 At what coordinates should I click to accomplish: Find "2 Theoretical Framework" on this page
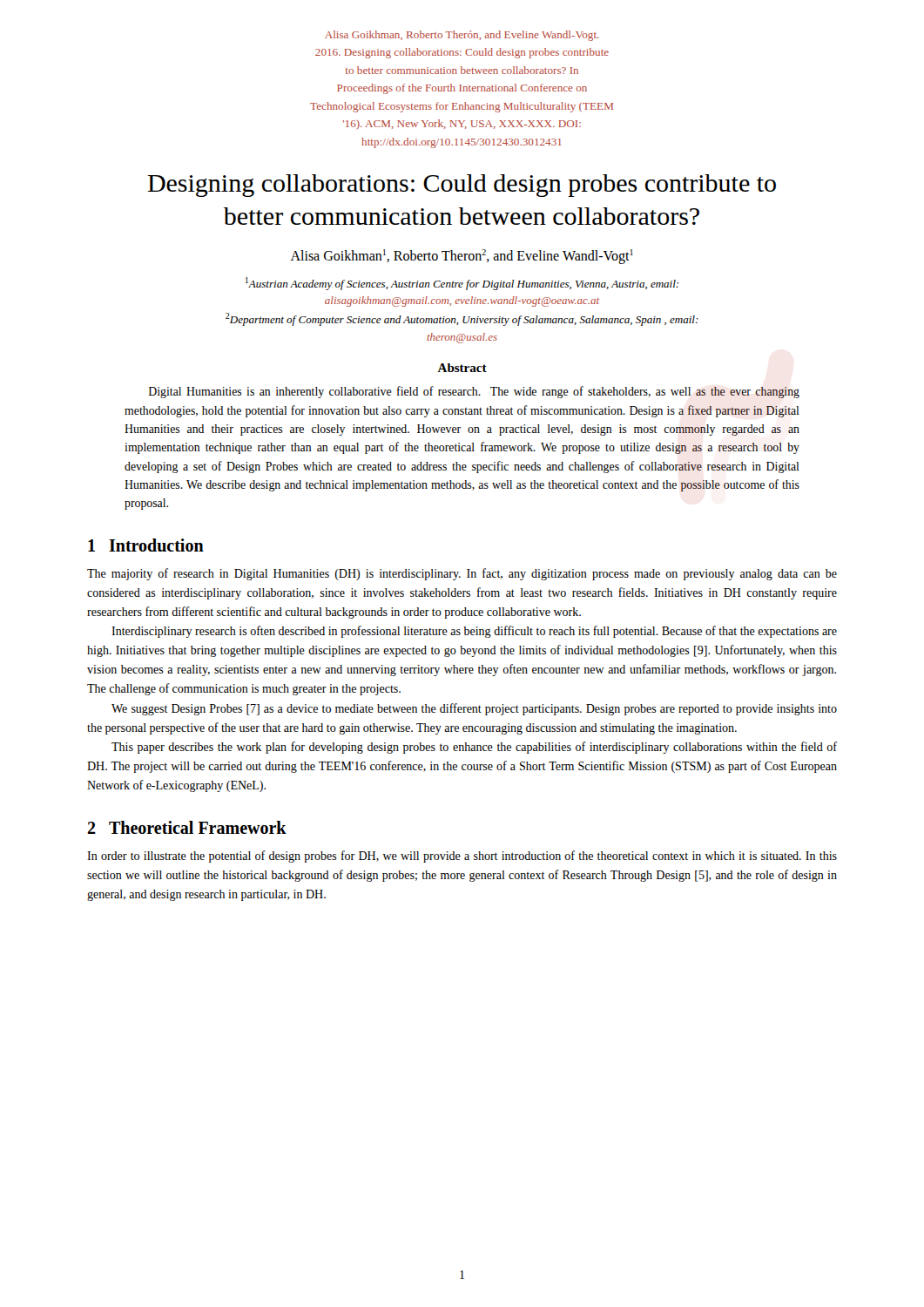click(x=187, y=828)
